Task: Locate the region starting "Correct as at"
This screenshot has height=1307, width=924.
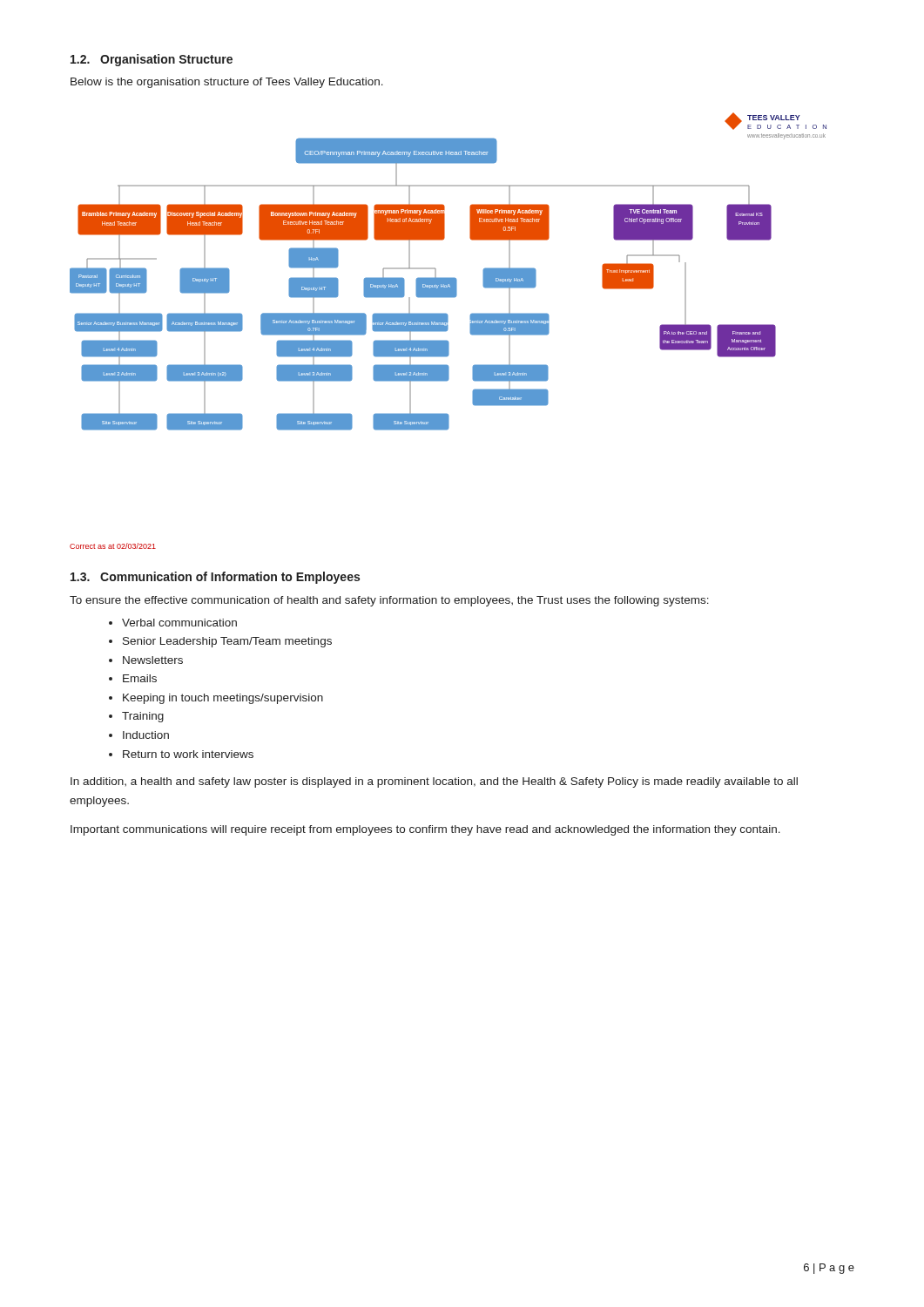Action: pyautogui.click(x=113, y=546)
